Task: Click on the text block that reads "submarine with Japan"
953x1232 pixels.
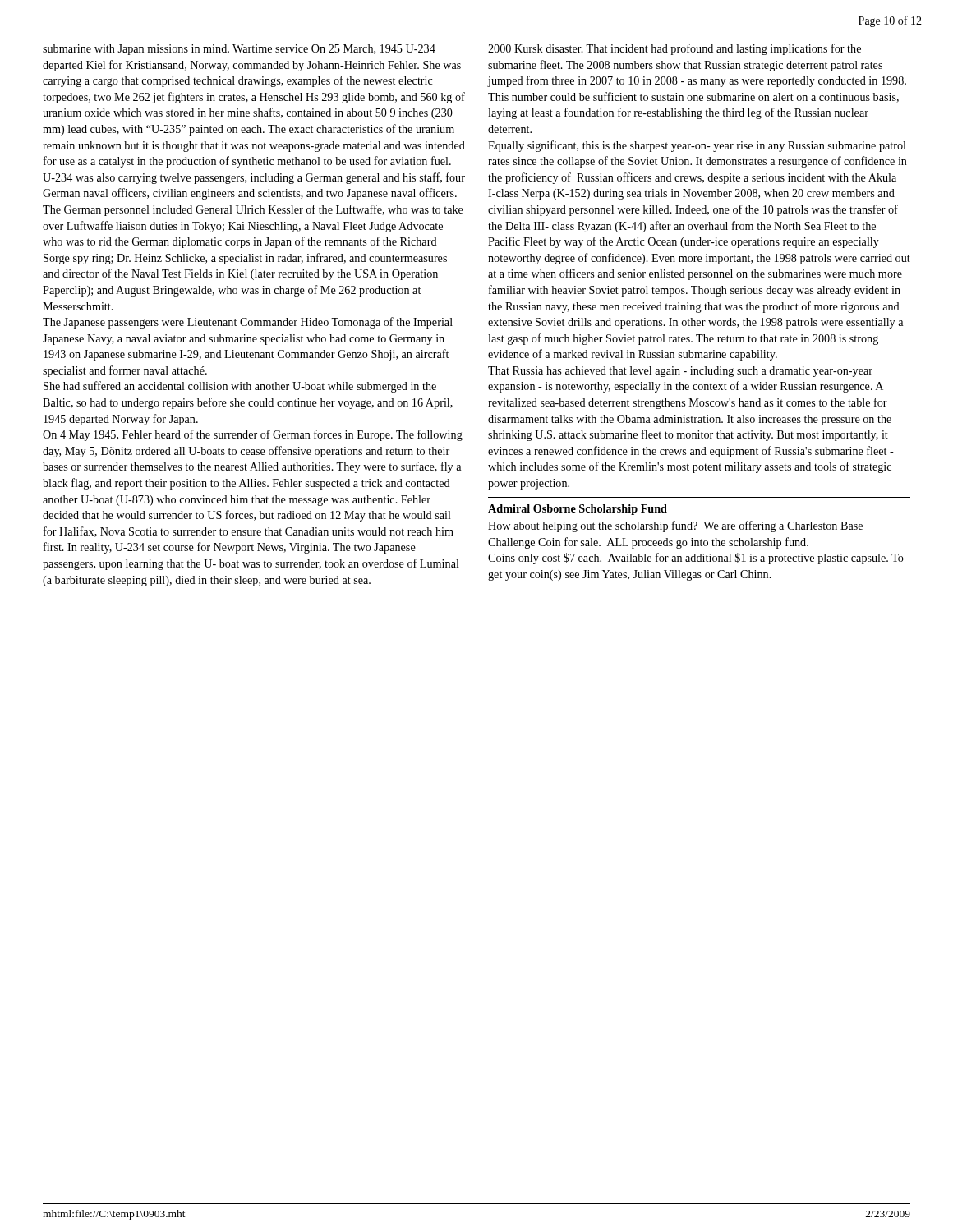Action: tap(254, 314)
